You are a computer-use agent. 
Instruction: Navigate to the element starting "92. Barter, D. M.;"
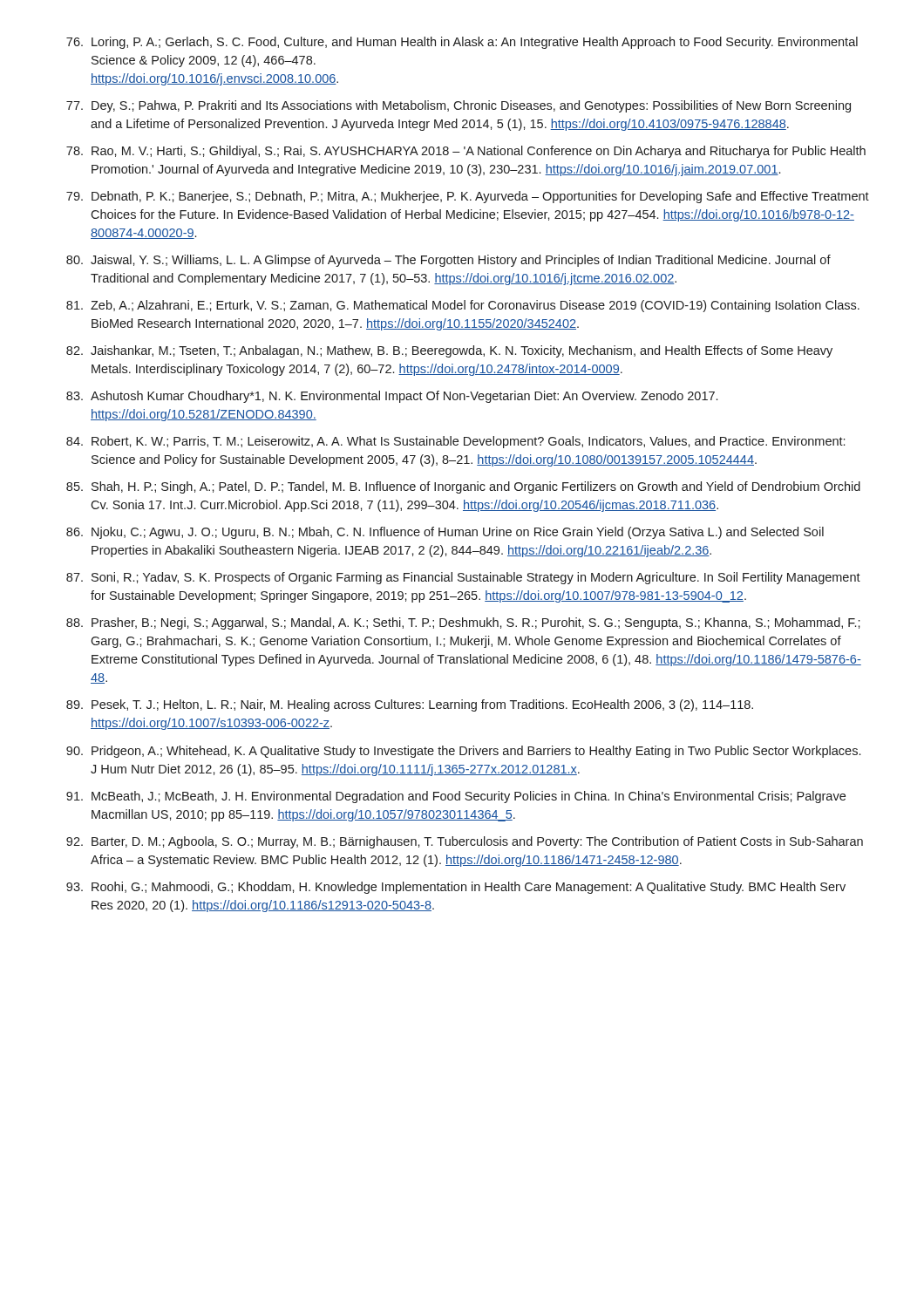point(462,851)
